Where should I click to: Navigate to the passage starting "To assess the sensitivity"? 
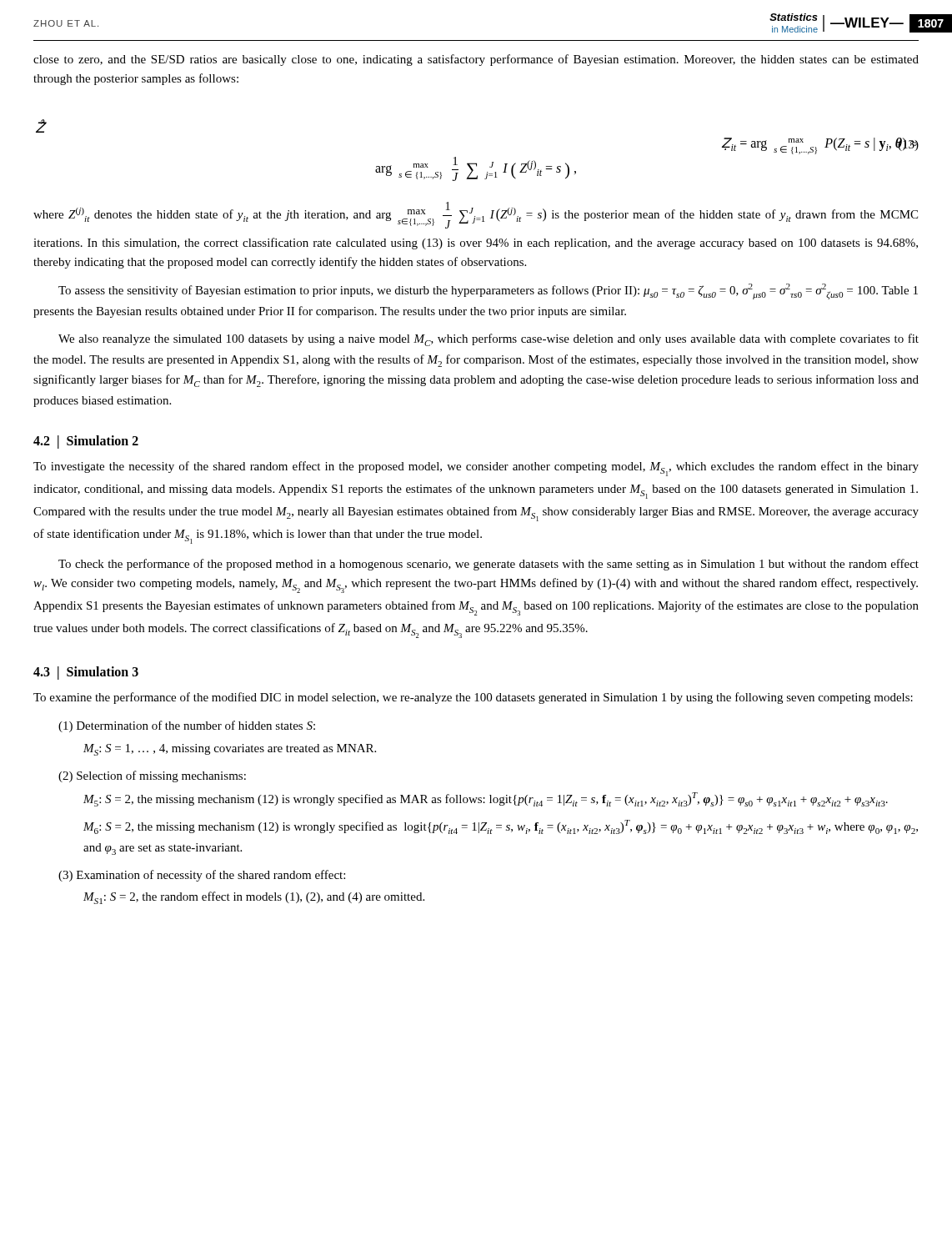[476, 300]
